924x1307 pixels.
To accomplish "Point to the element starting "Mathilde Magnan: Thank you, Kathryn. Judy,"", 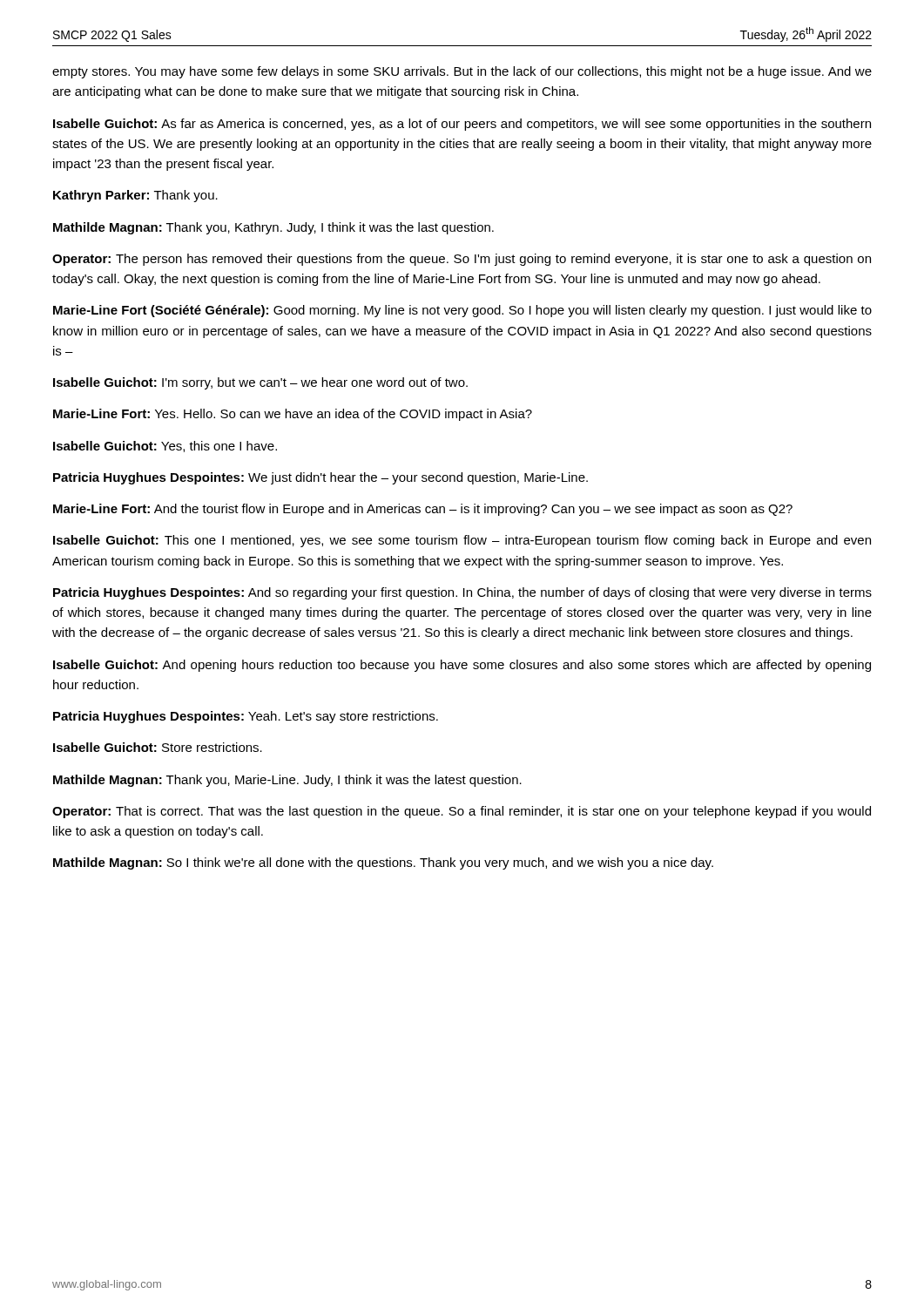I will click(273, 227).
